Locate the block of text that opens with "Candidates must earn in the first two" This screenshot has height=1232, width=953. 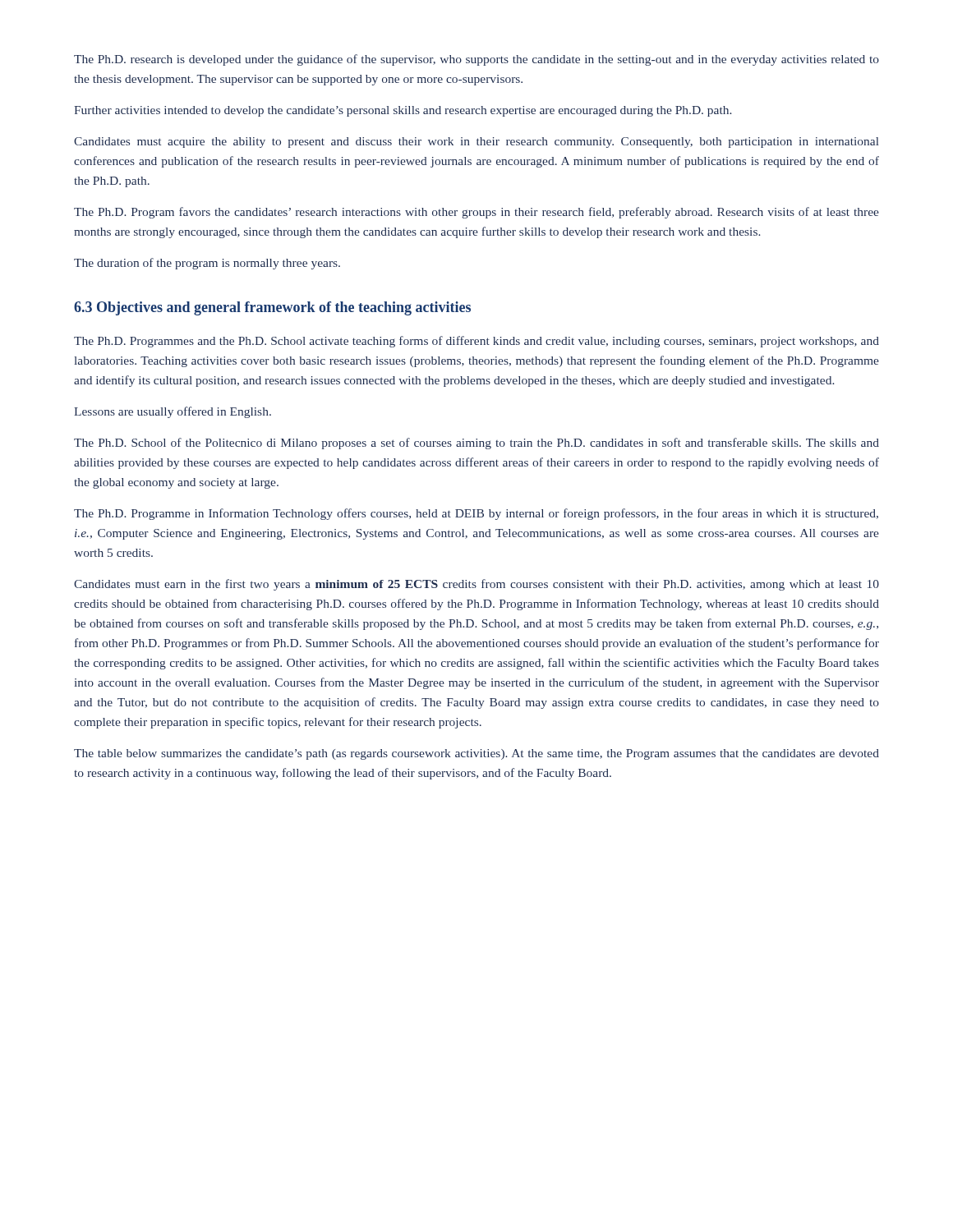pyautogui.click(x=476, y=653)
